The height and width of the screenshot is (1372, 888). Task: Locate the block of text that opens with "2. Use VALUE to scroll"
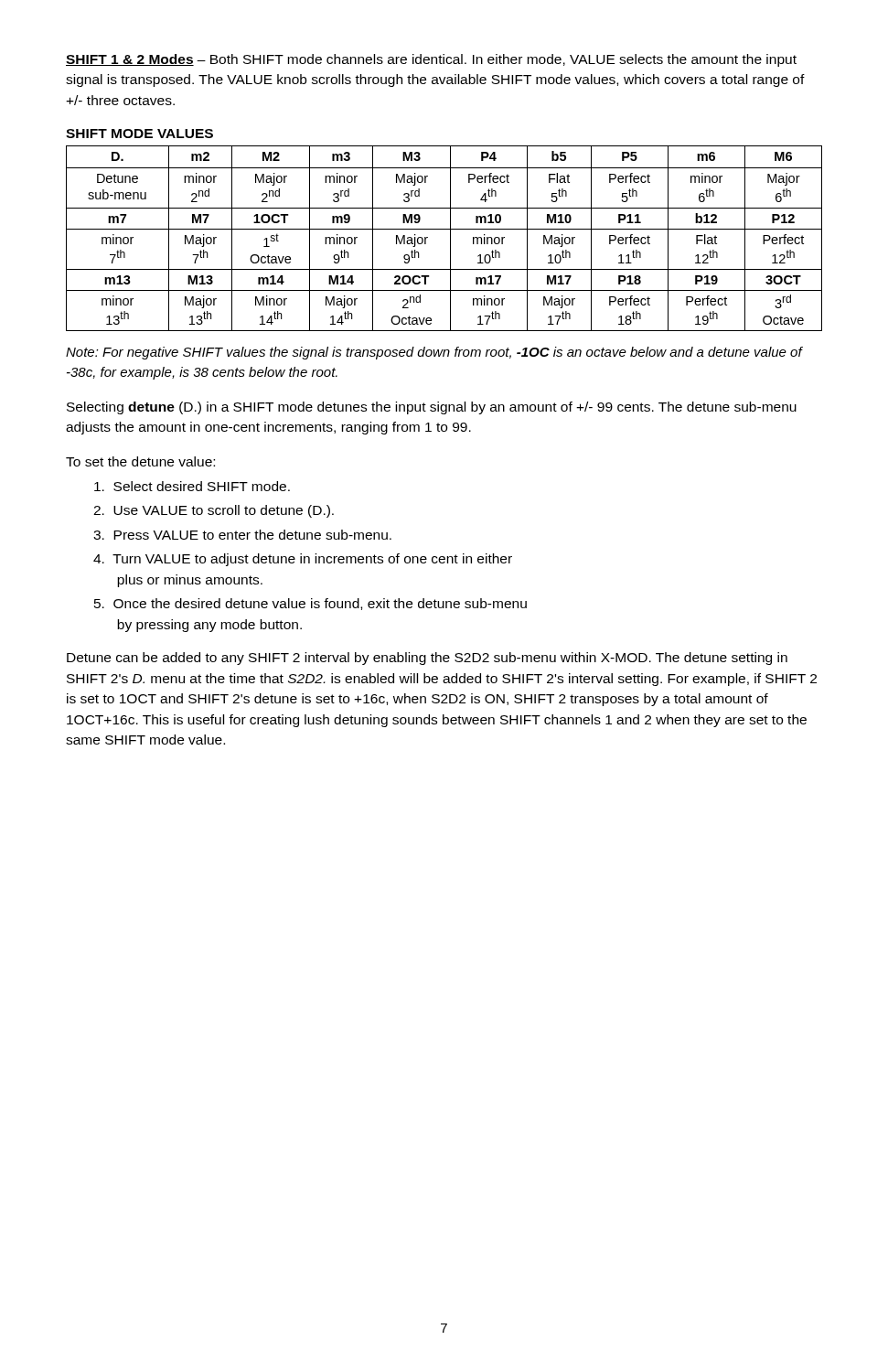tap(214, 510)
